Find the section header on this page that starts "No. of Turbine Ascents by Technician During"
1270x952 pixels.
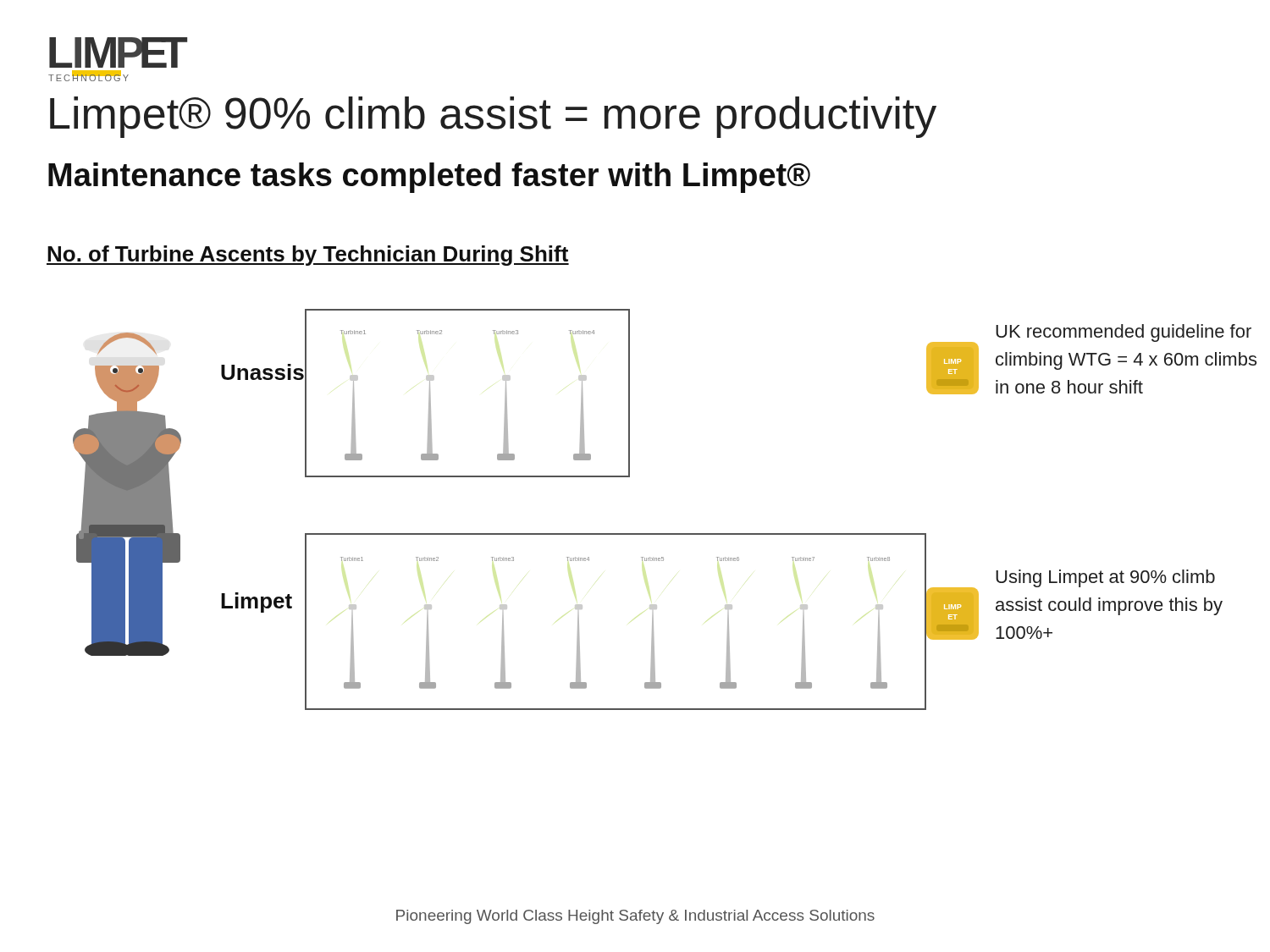pyautogui.click(x=308, y=254)
